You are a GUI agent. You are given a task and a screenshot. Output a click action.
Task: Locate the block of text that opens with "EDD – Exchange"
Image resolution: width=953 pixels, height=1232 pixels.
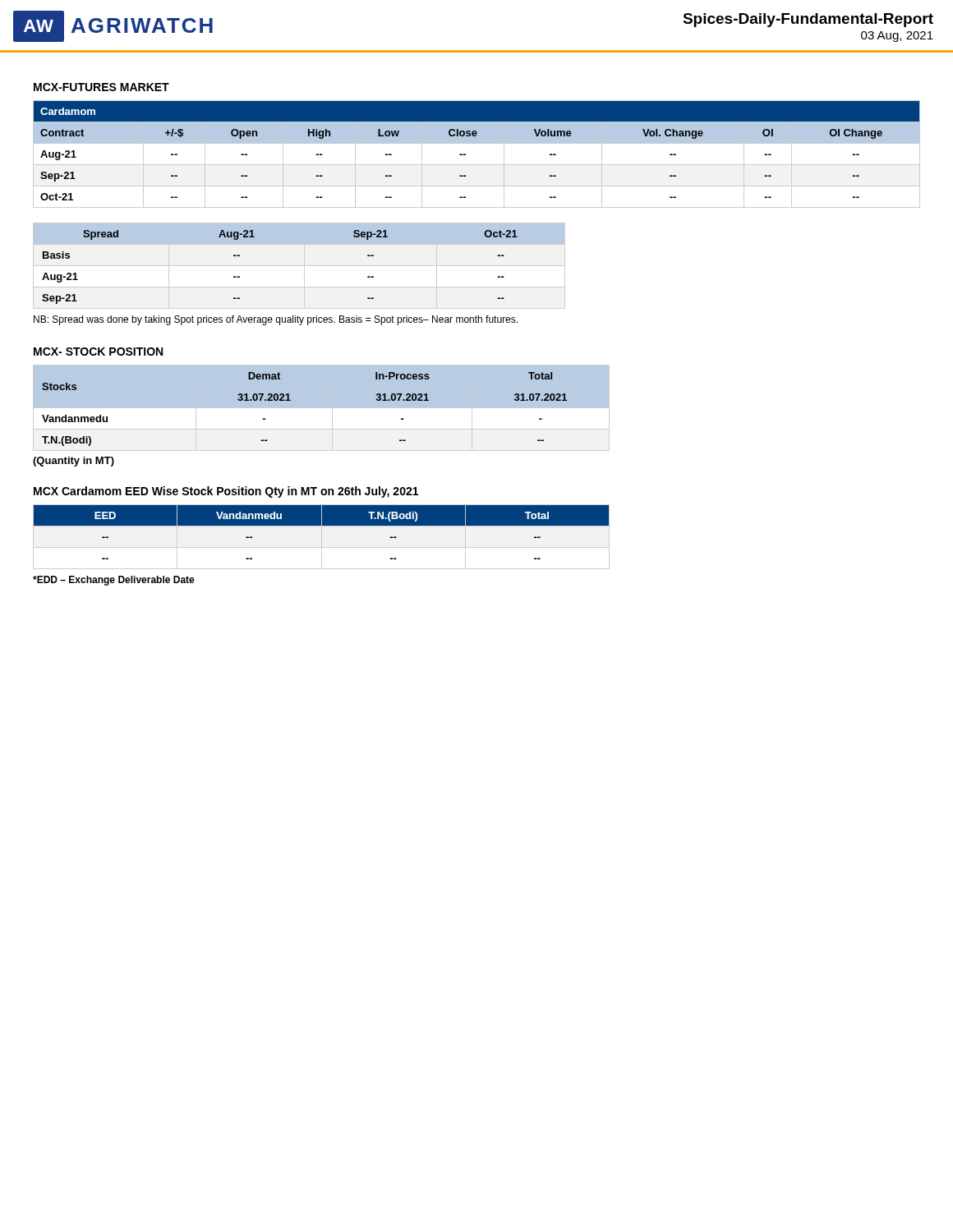click(114, 580)
